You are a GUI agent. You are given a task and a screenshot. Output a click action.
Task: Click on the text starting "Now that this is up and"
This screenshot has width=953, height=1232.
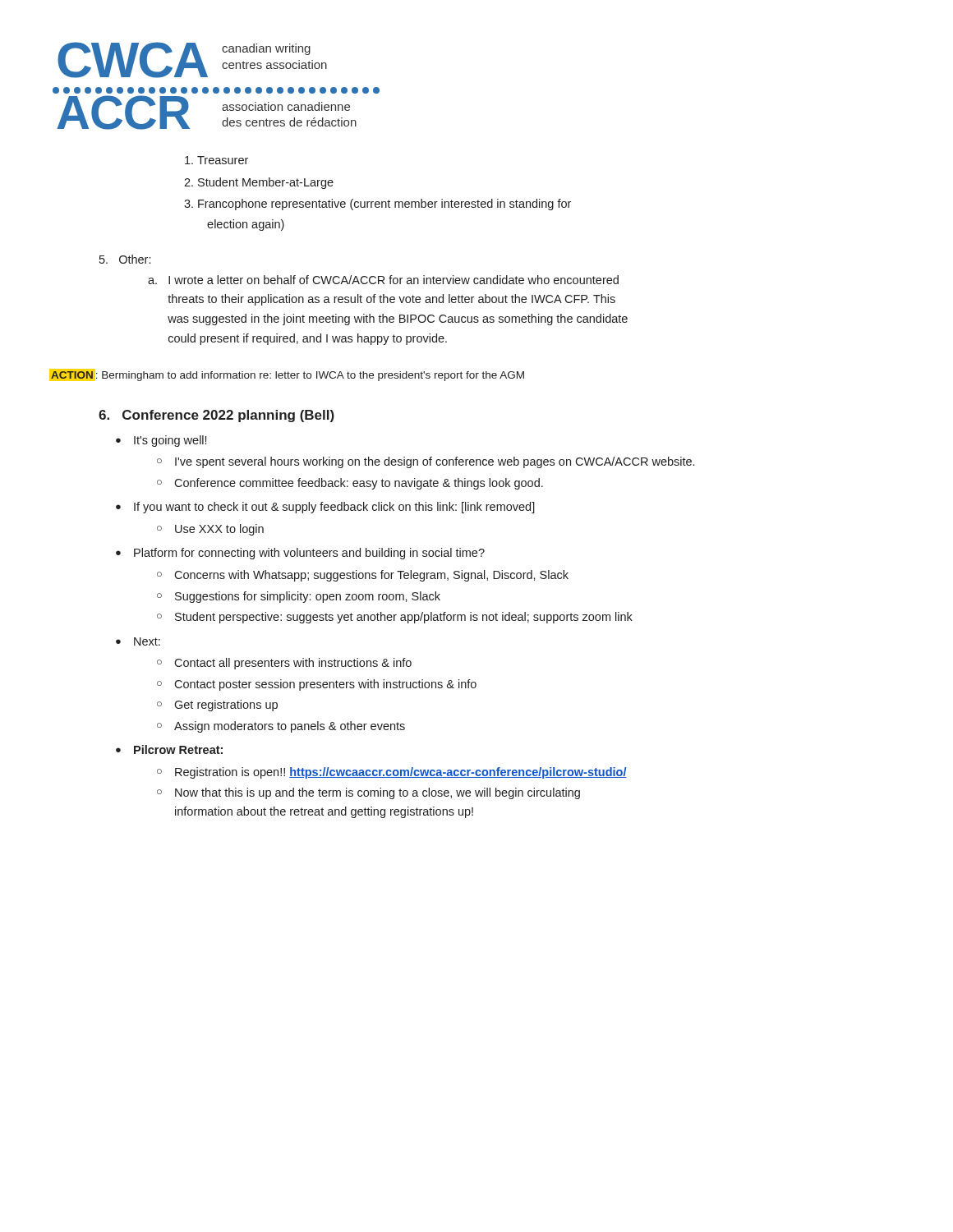[377, 802]
